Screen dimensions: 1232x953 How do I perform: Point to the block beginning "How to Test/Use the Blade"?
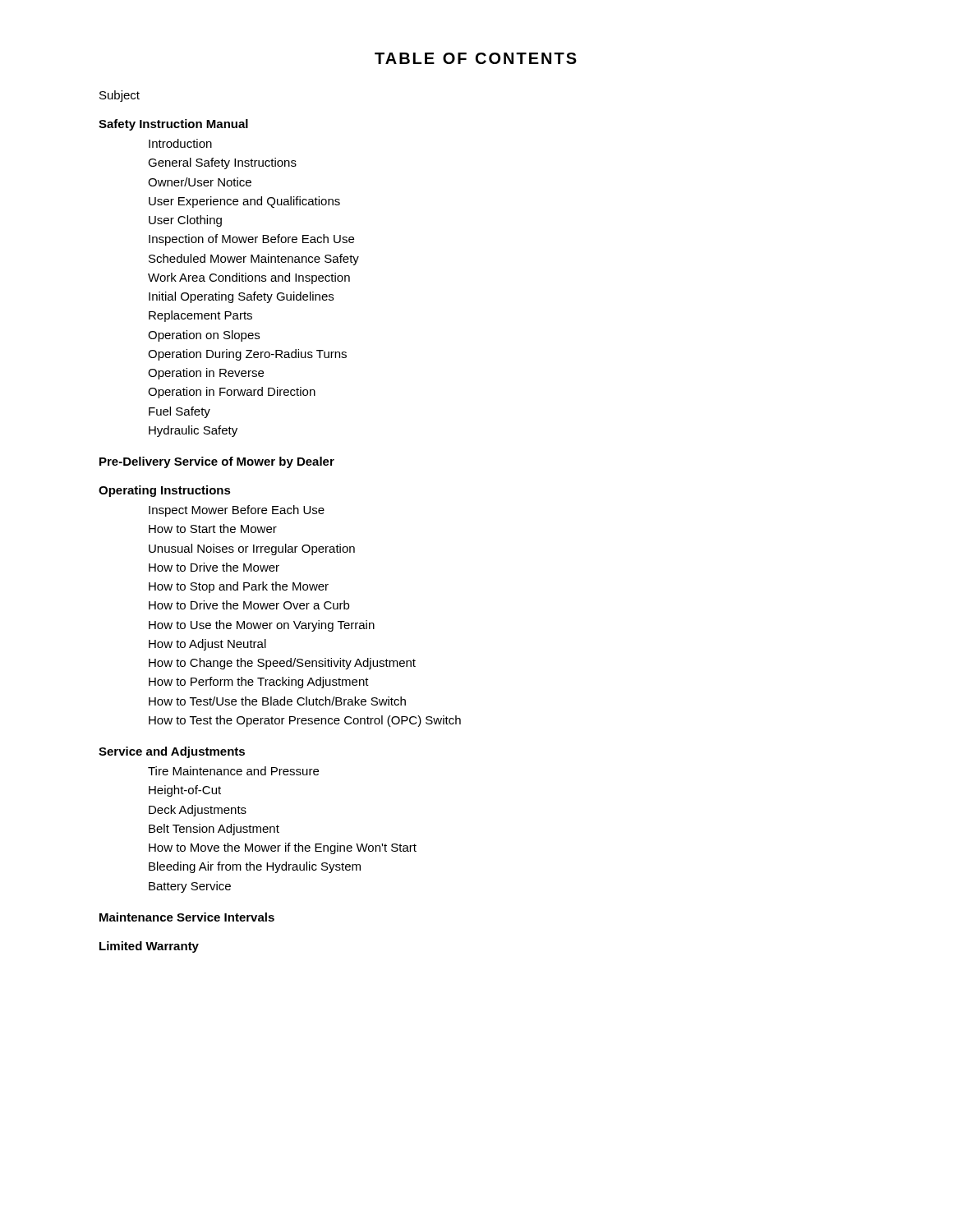(277, 701)
